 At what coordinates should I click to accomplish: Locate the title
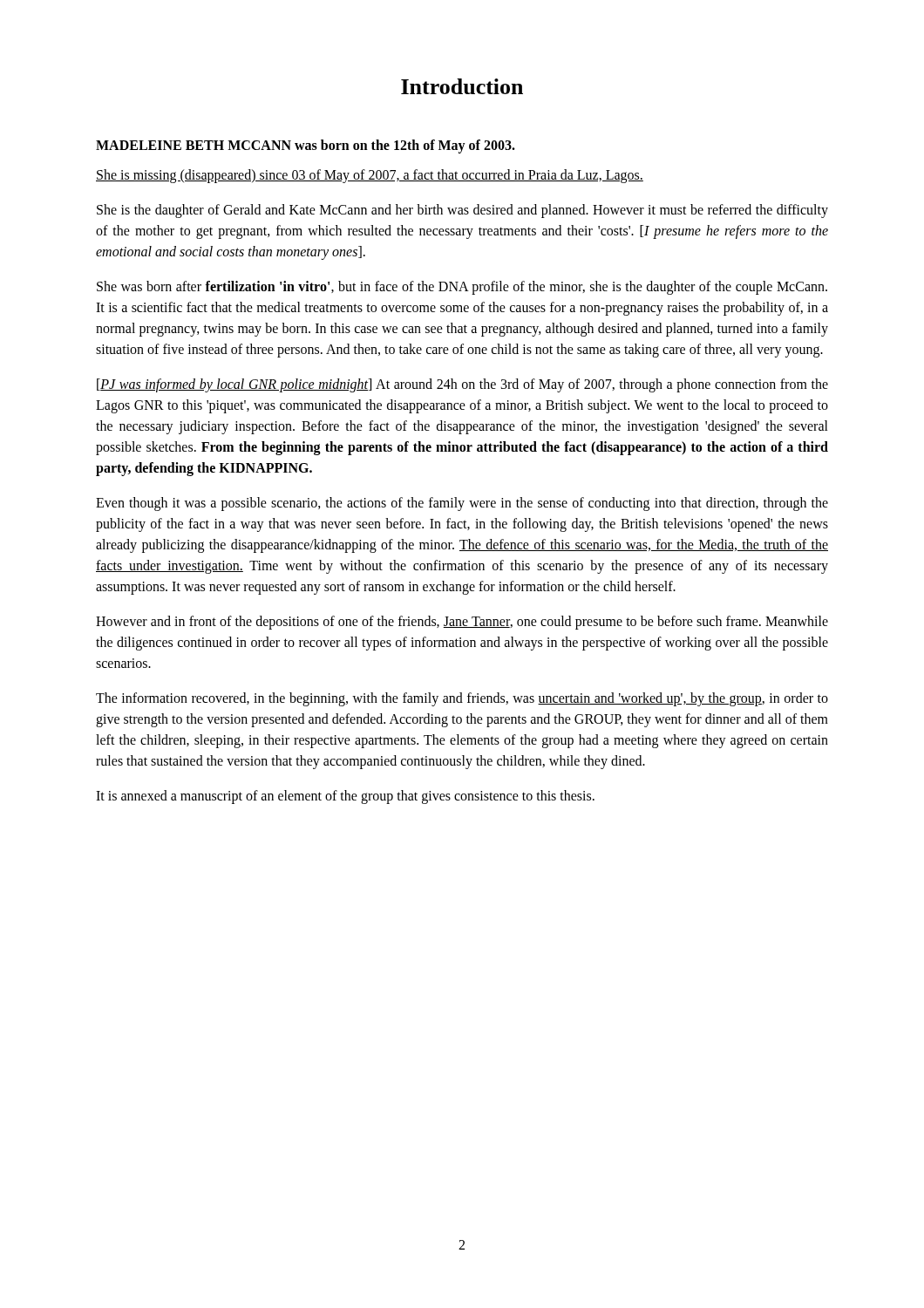coord(462,87)
